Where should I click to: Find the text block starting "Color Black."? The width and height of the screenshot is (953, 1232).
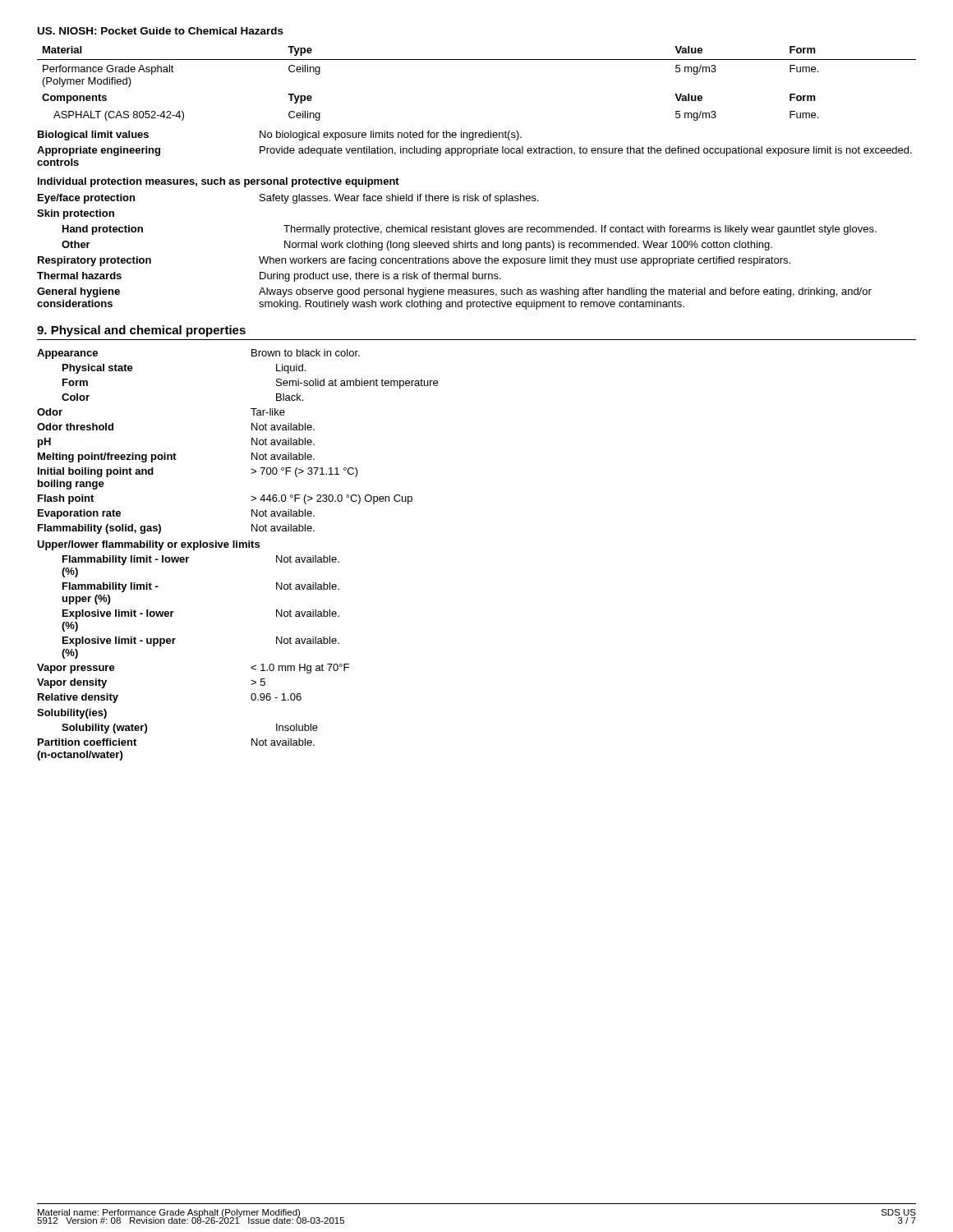[77, 397]
